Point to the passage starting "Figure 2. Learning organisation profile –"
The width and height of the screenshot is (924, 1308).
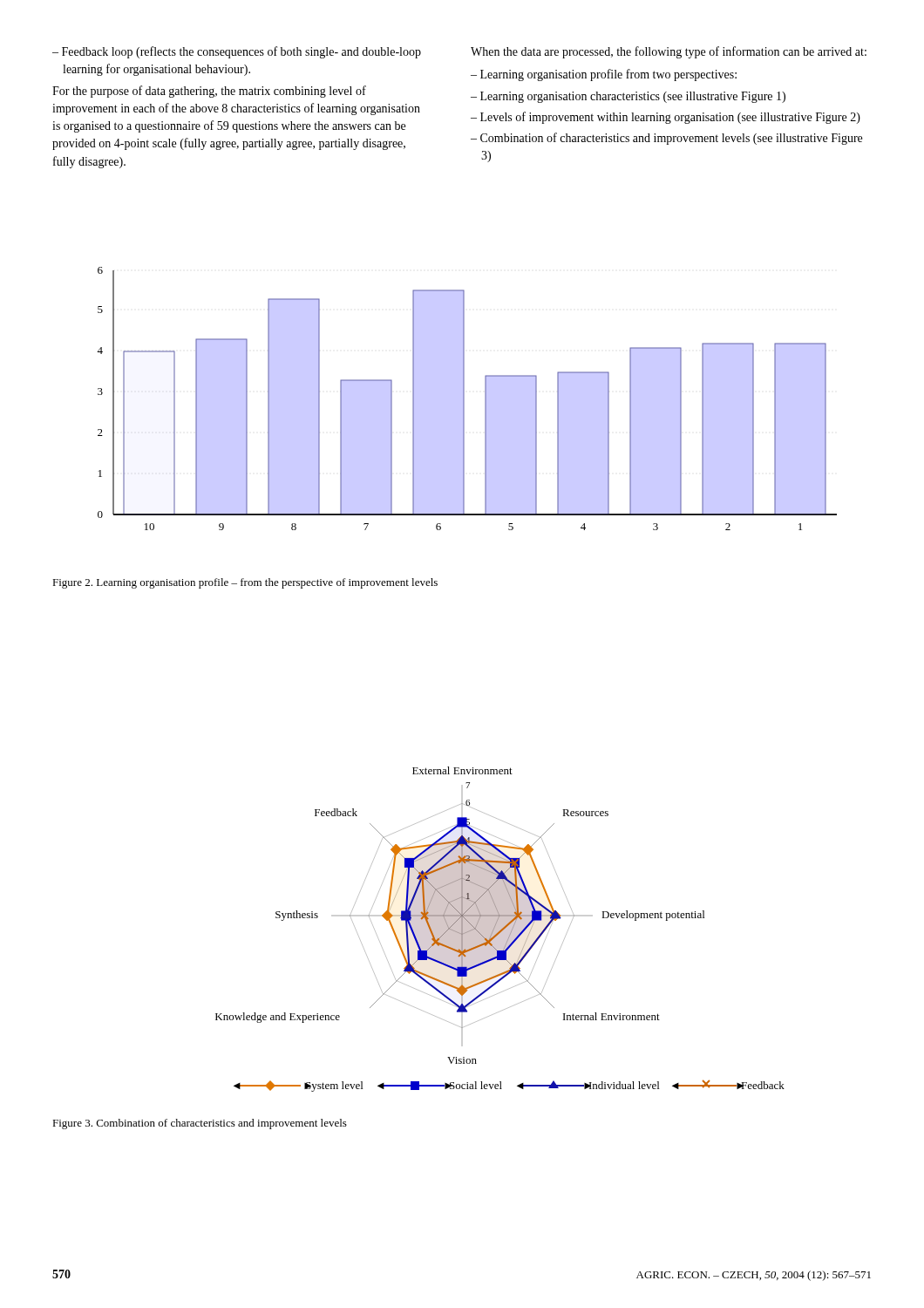coord(245,582)
